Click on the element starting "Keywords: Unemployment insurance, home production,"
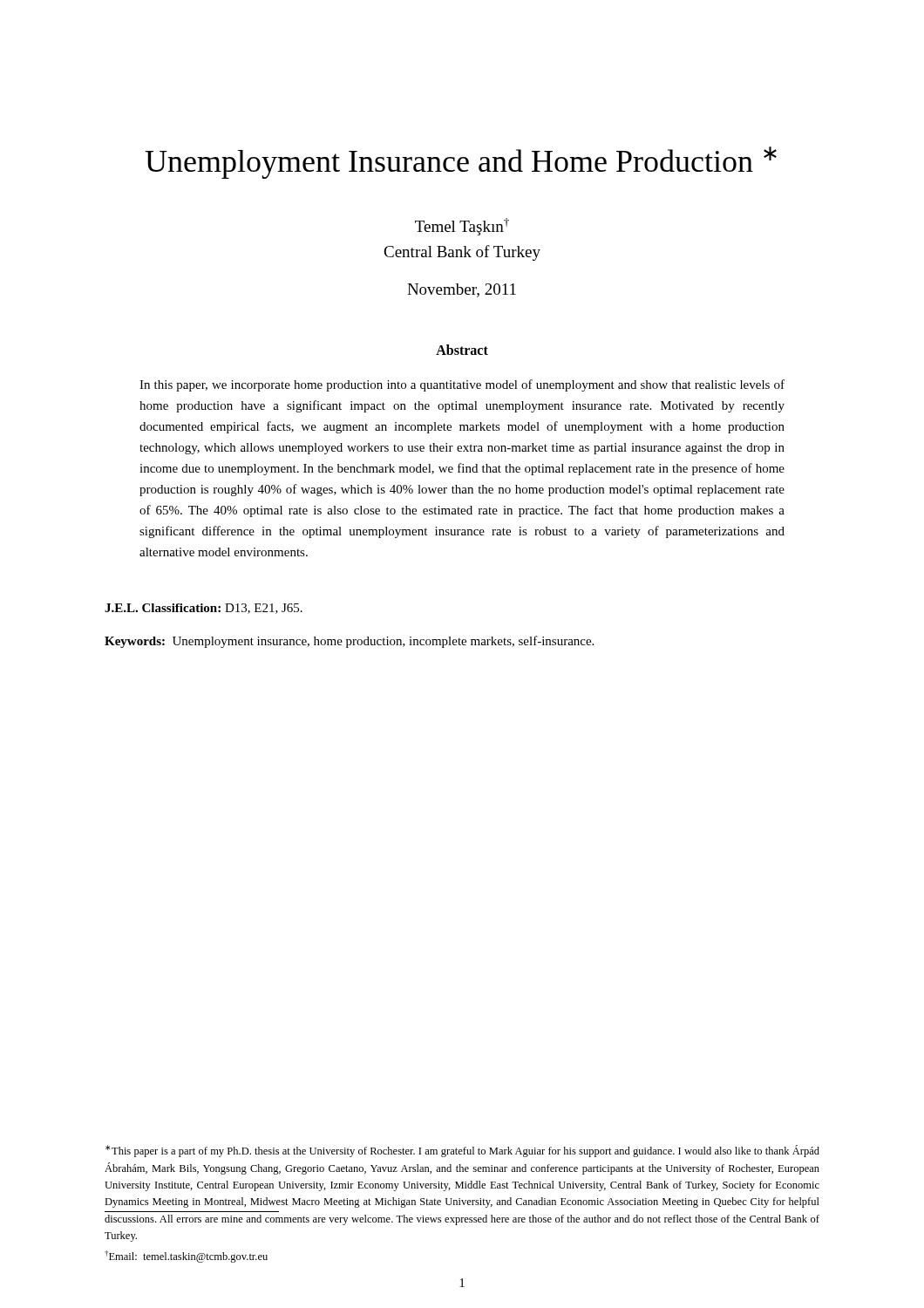The height and width of the screenshot is (1308, 924). click(x=350, y=641)
